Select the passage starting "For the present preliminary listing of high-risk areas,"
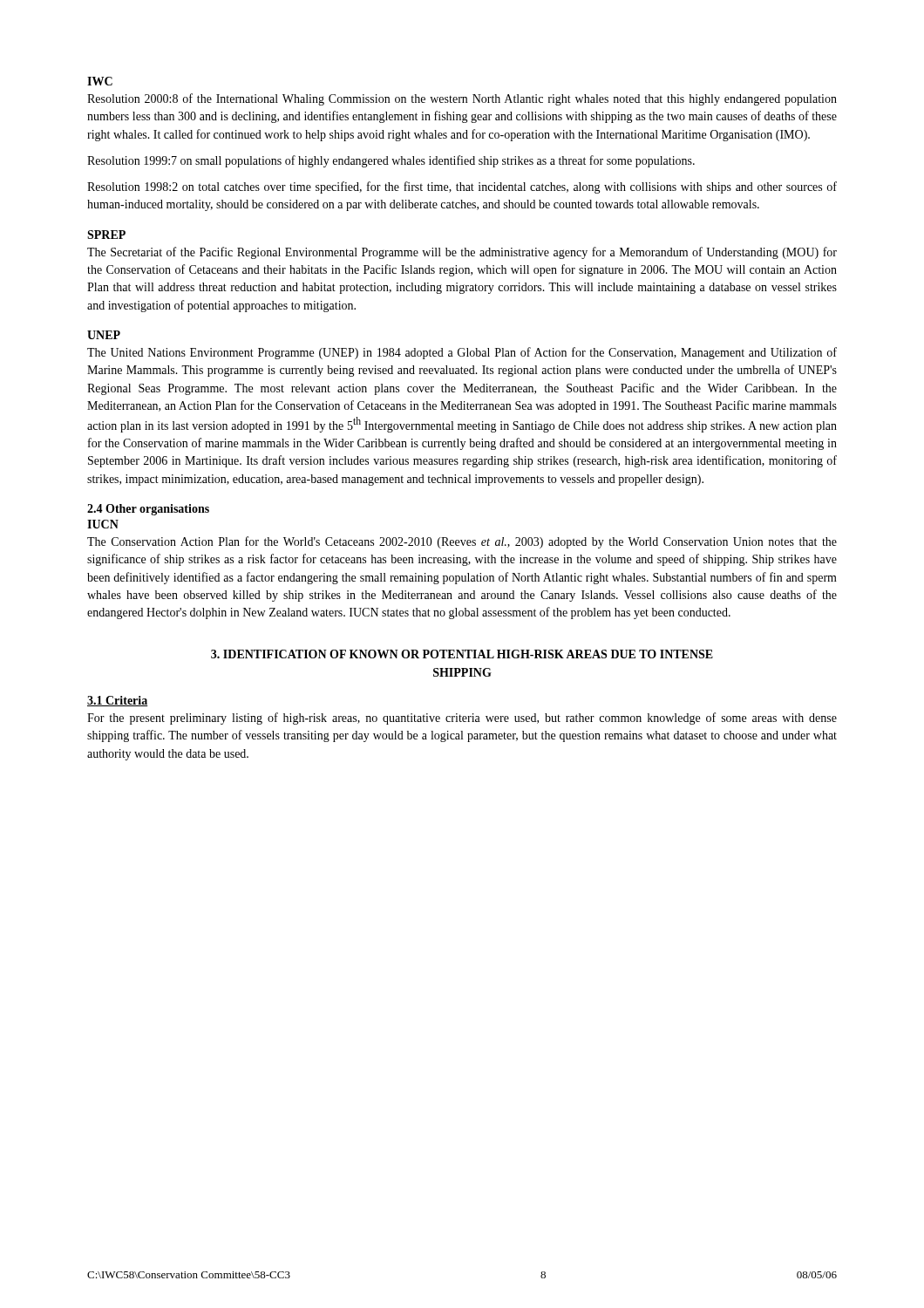 (x=462, y=736)
